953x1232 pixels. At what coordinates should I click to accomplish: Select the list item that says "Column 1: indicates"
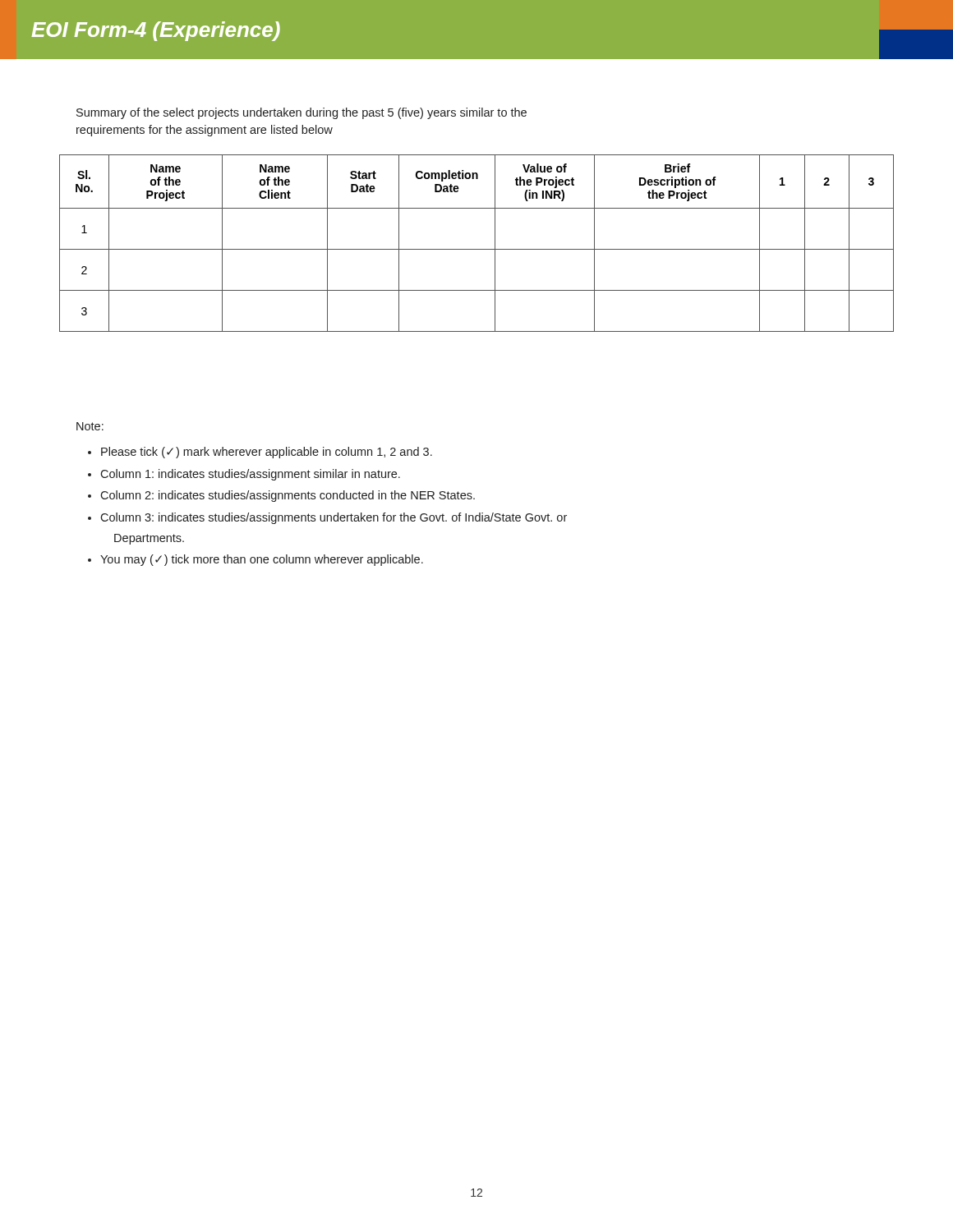click(x=251, y=474)
